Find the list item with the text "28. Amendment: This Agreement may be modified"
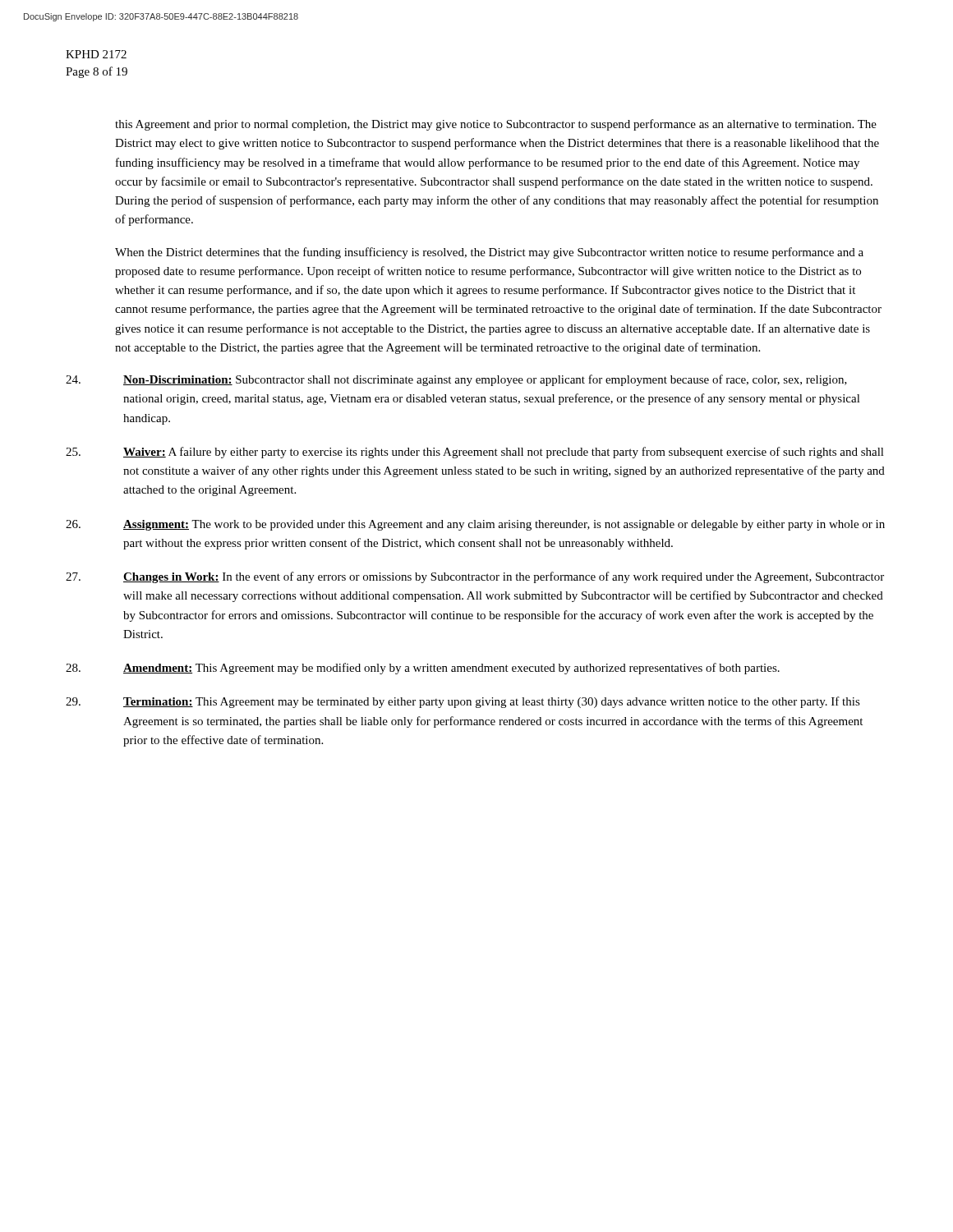 pyautogui.click(x=476, y=668)
